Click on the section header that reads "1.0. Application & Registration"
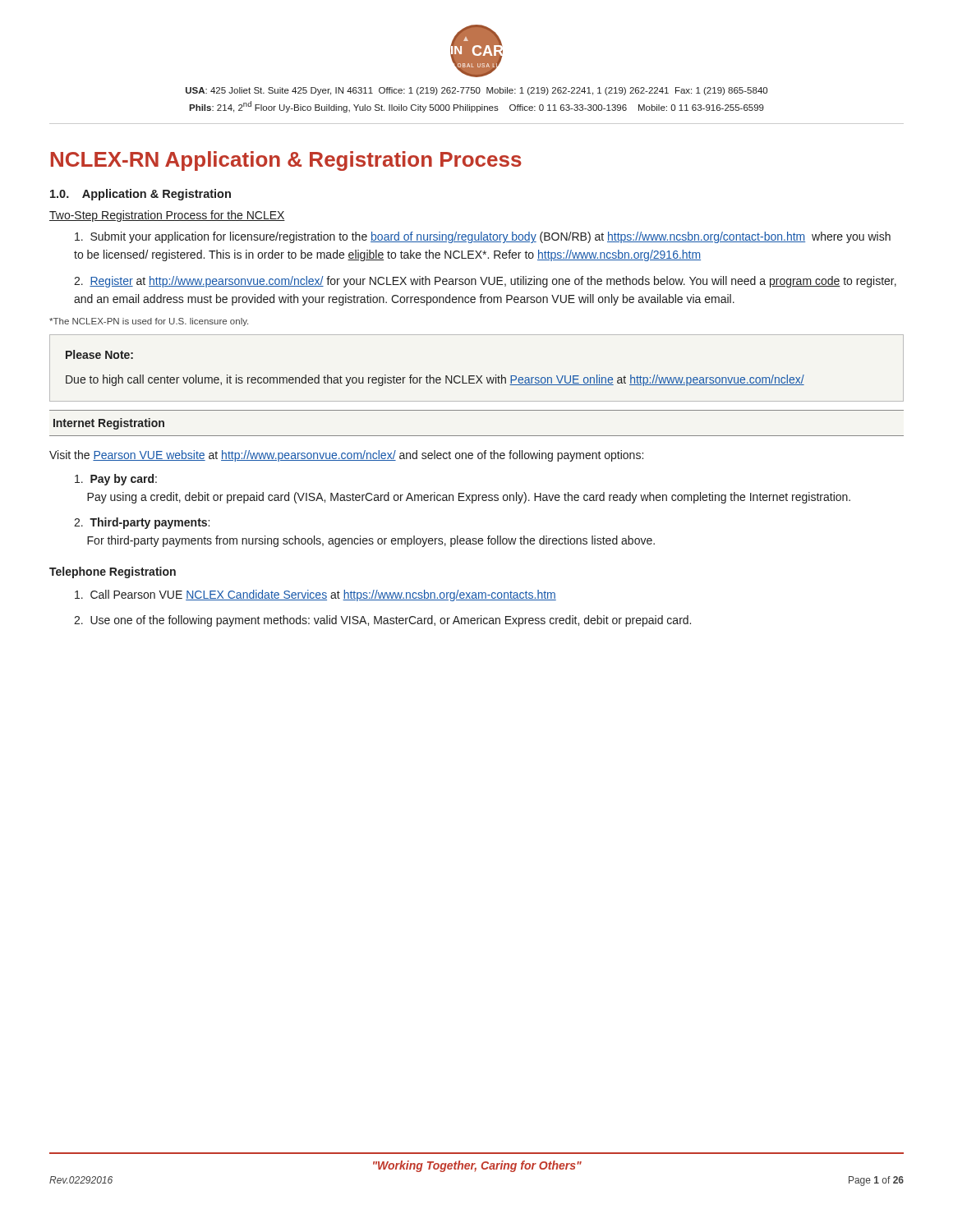 click(140, 194)
